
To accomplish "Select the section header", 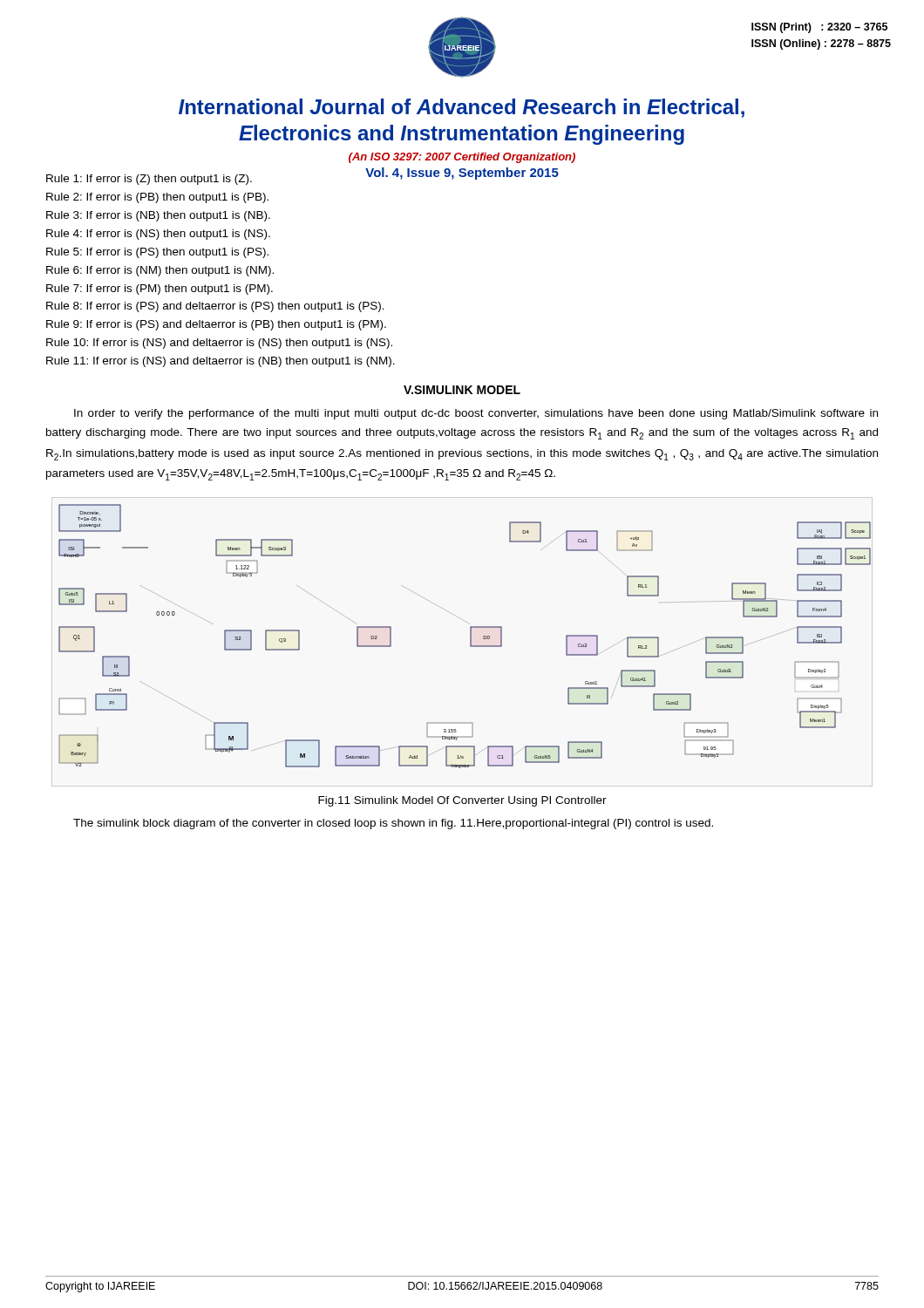I will pos(462,390).
